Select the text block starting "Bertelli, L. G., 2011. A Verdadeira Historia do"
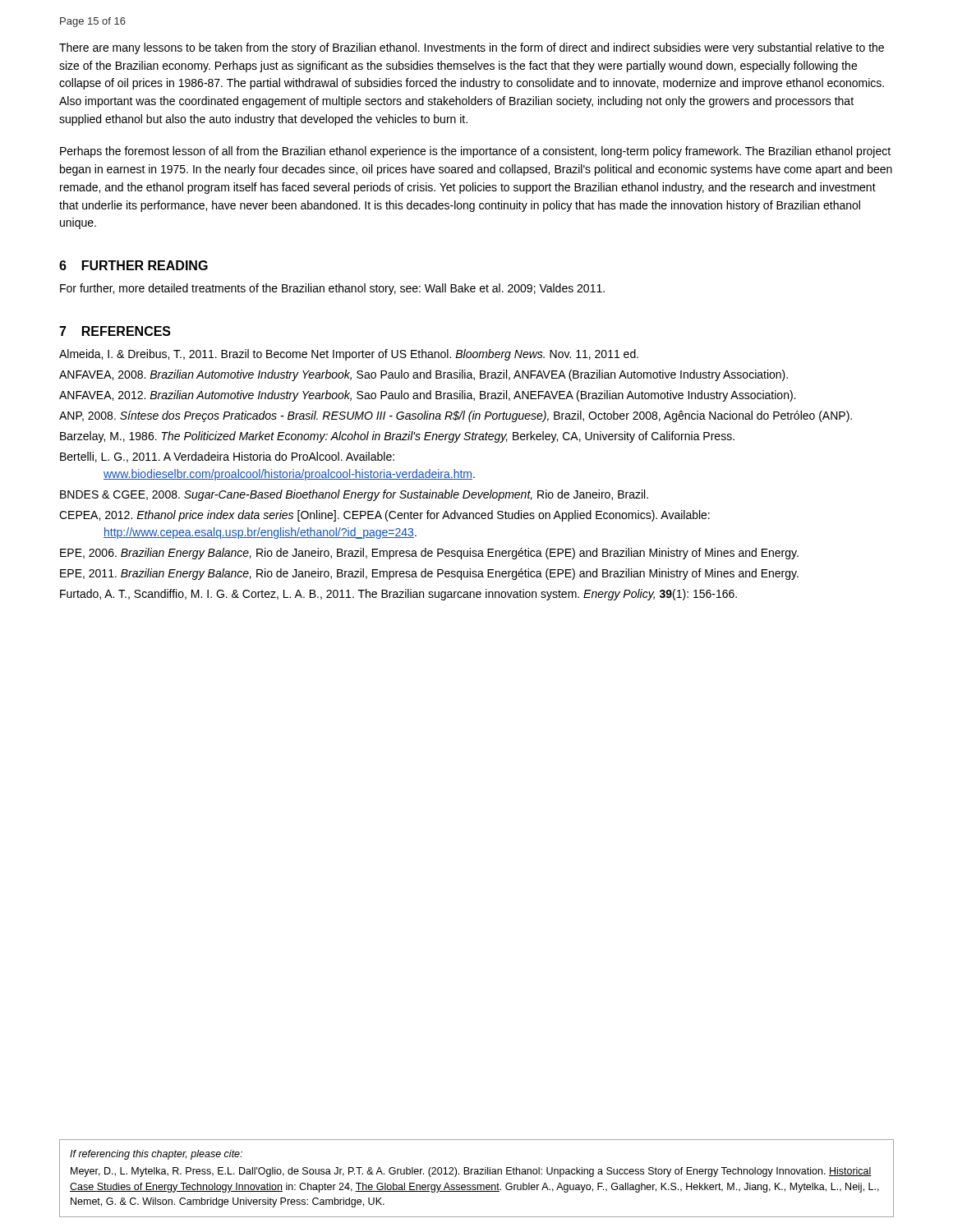Screen dimensions: 1232x953 [267, 465]
